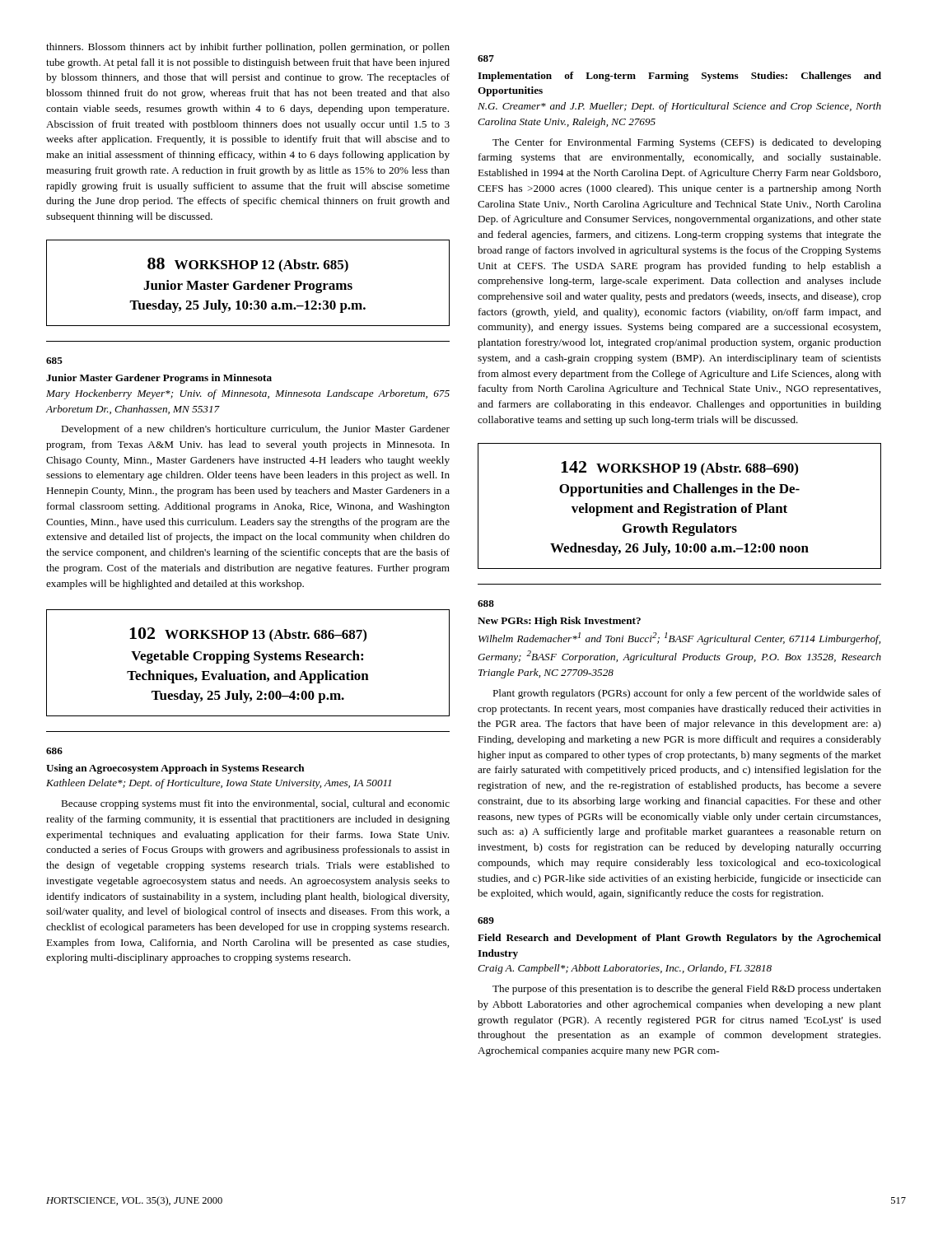Viewport: 952px width, 1235px height.
Task: Find the block on this page that starts "Wilhelm Rademacher*1 and Toni Bucci2; 1BASF Agricultural Center,"
Action: pyautogui.click(x=679, y=655)
